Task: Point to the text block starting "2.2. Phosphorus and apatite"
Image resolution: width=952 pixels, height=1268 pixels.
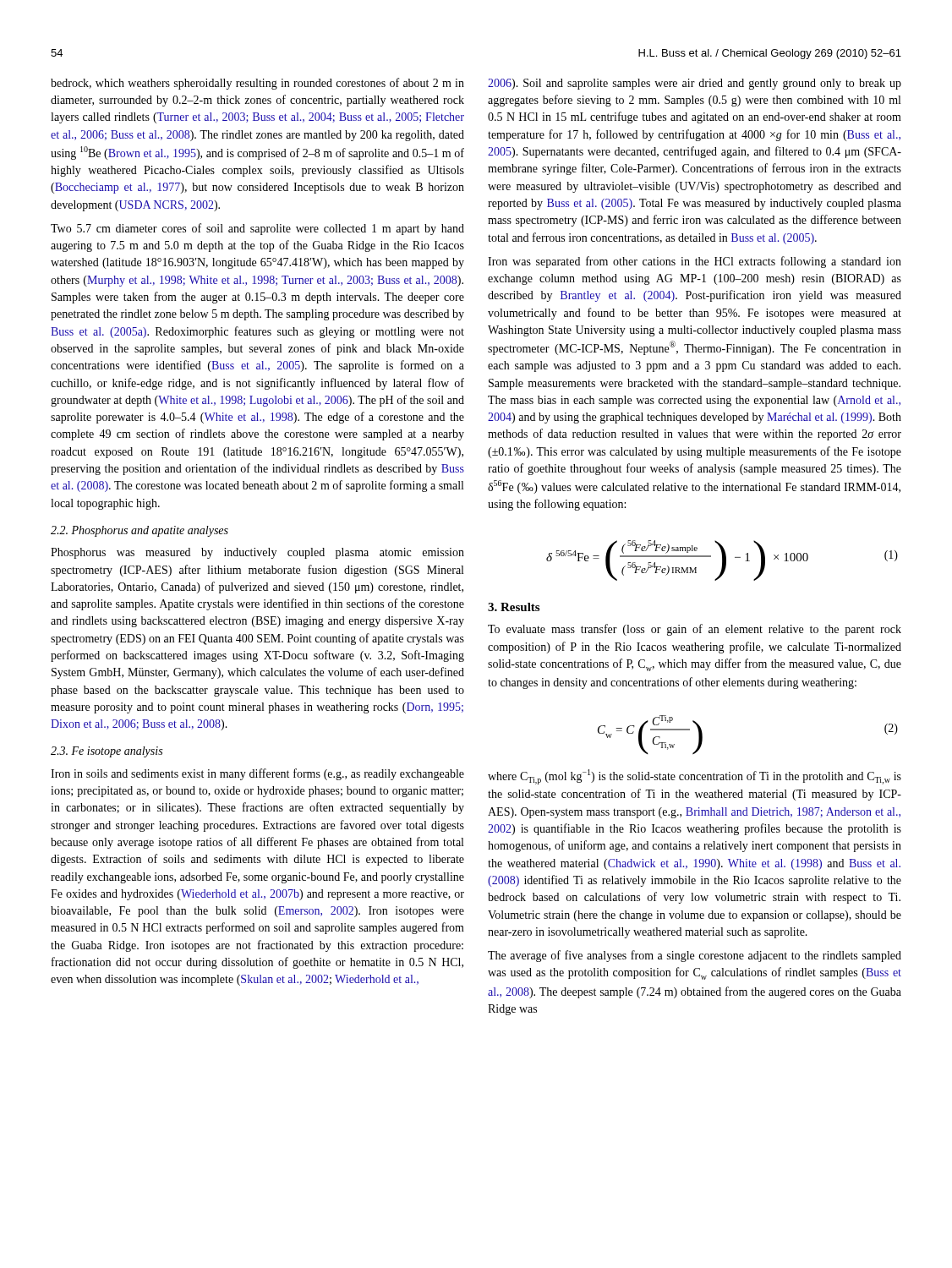Action: (x=140, y=530)
